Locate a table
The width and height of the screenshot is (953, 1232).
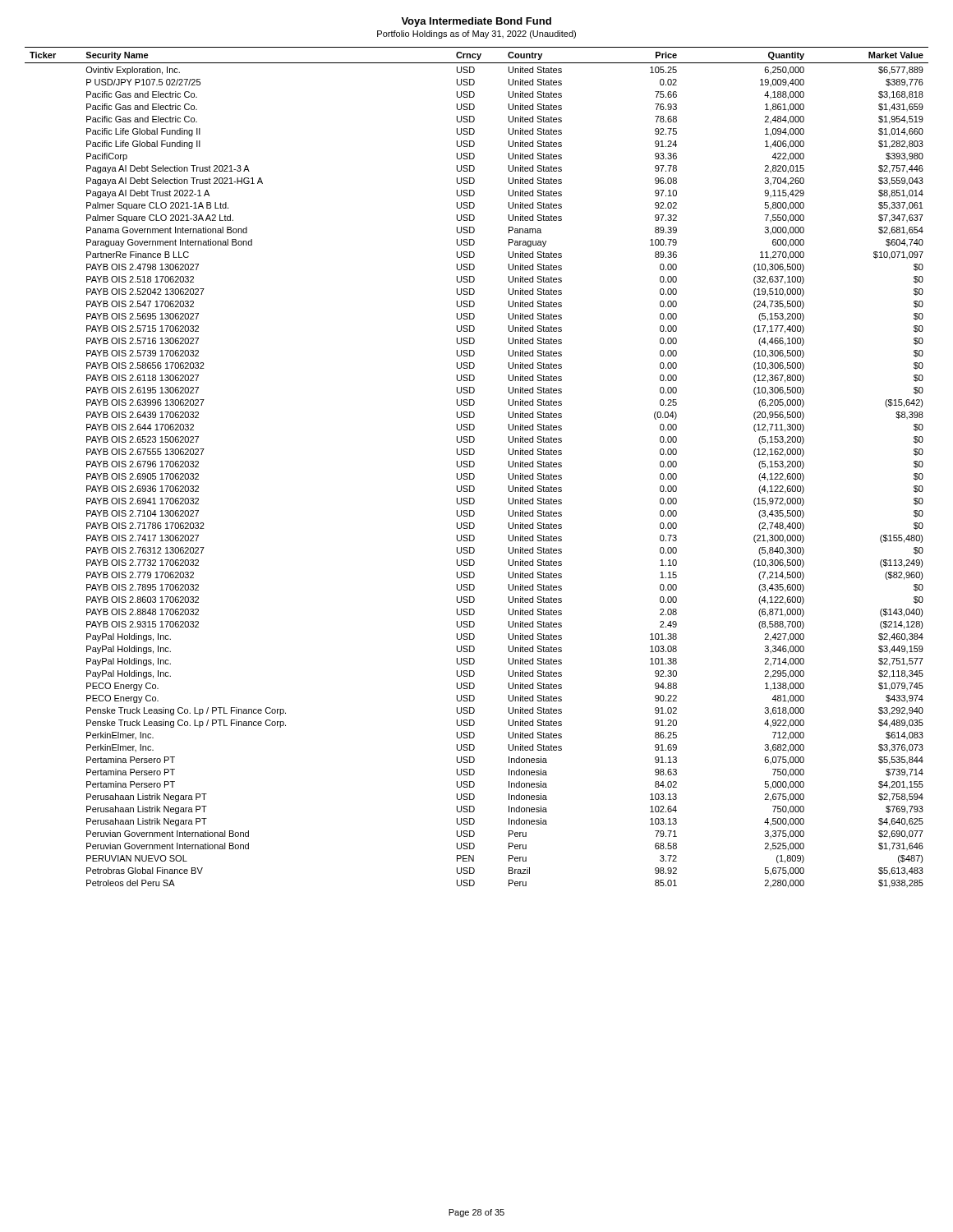[476, 468]
